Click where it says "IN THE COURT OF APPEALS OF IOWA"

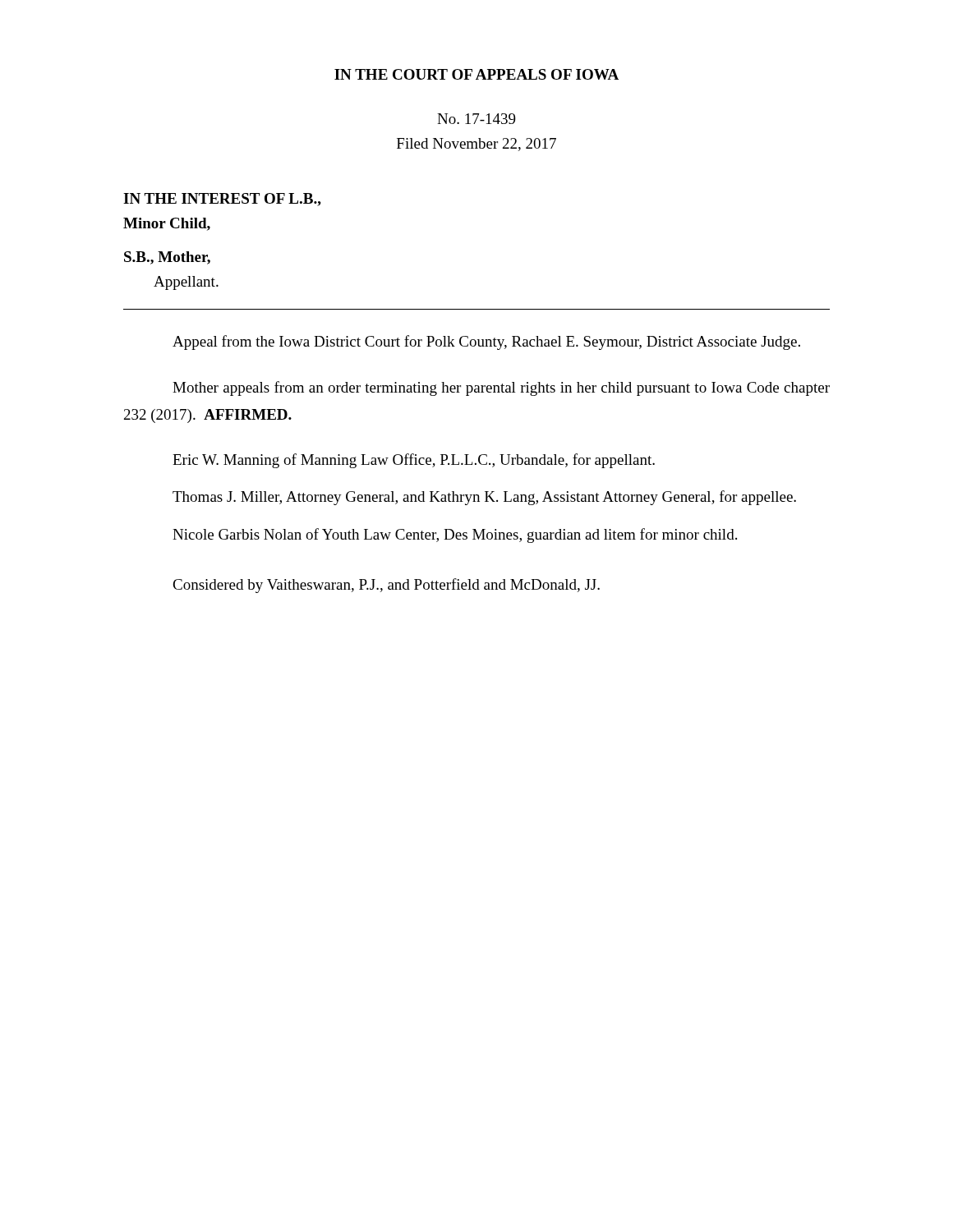476,74
